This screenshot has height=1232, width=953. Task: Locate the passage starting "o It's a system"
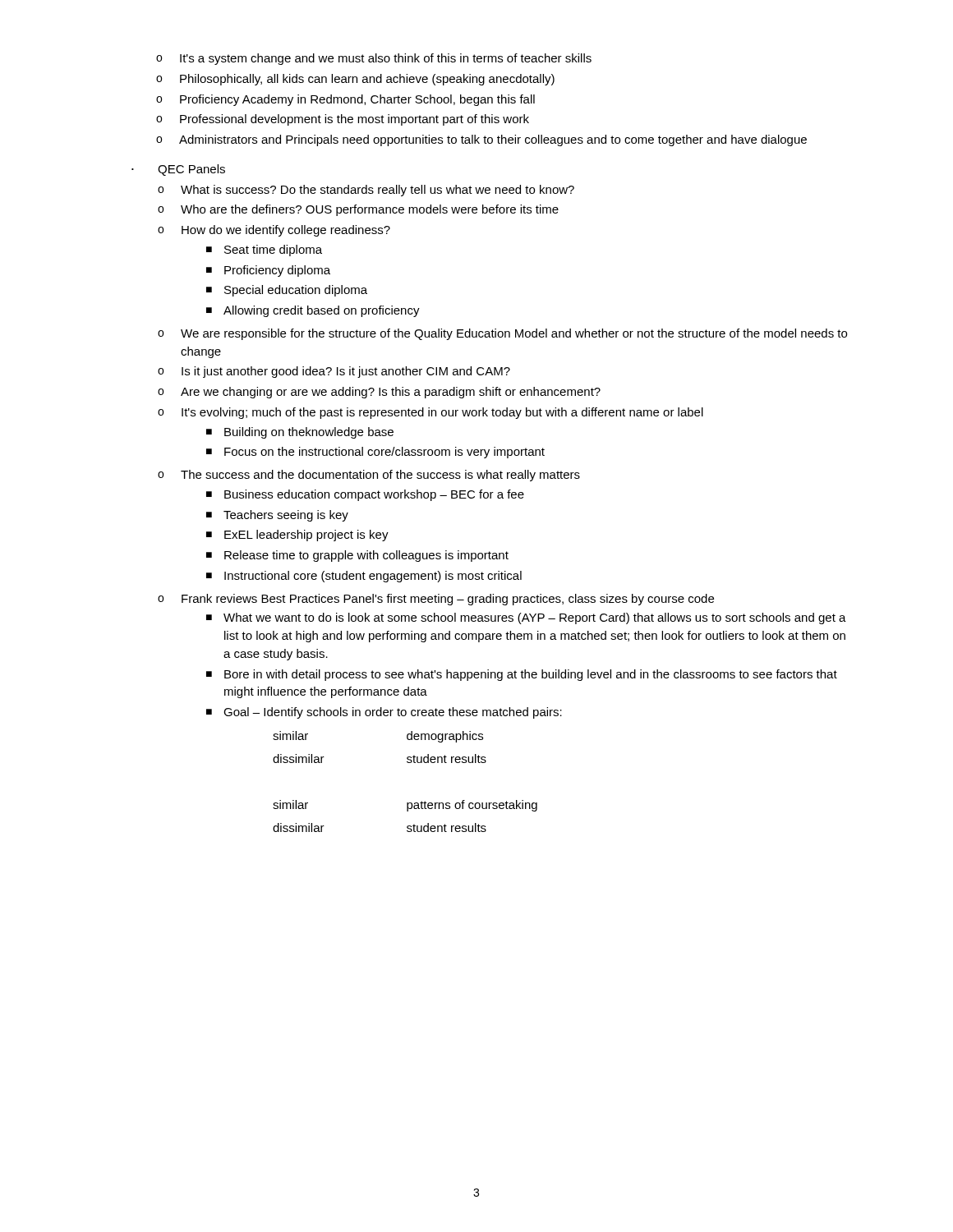(x=505, y=58)
